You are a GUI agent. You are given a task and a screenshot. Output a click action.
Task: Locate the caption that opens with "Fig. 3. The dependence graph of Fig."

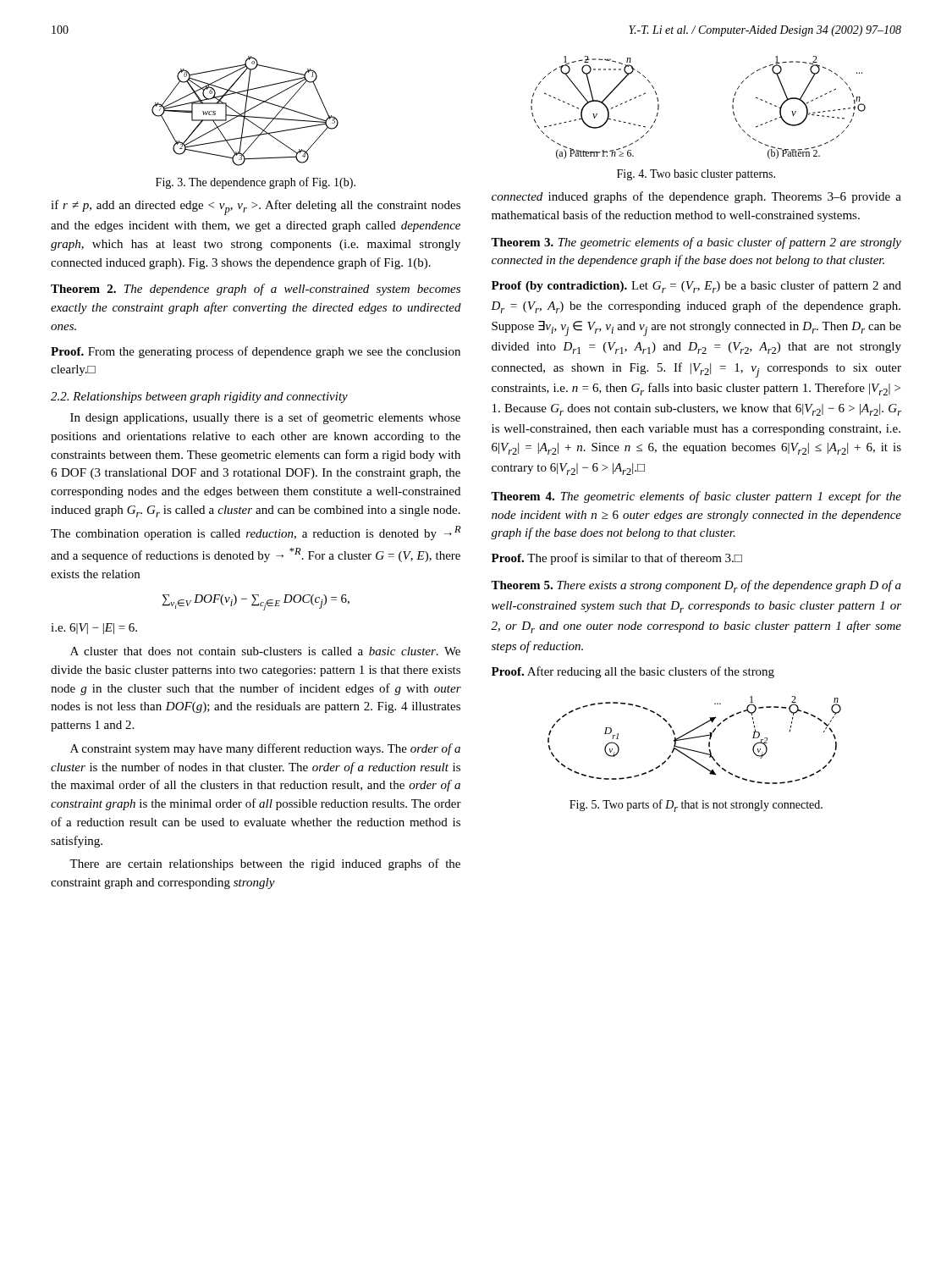coord(256,182)
